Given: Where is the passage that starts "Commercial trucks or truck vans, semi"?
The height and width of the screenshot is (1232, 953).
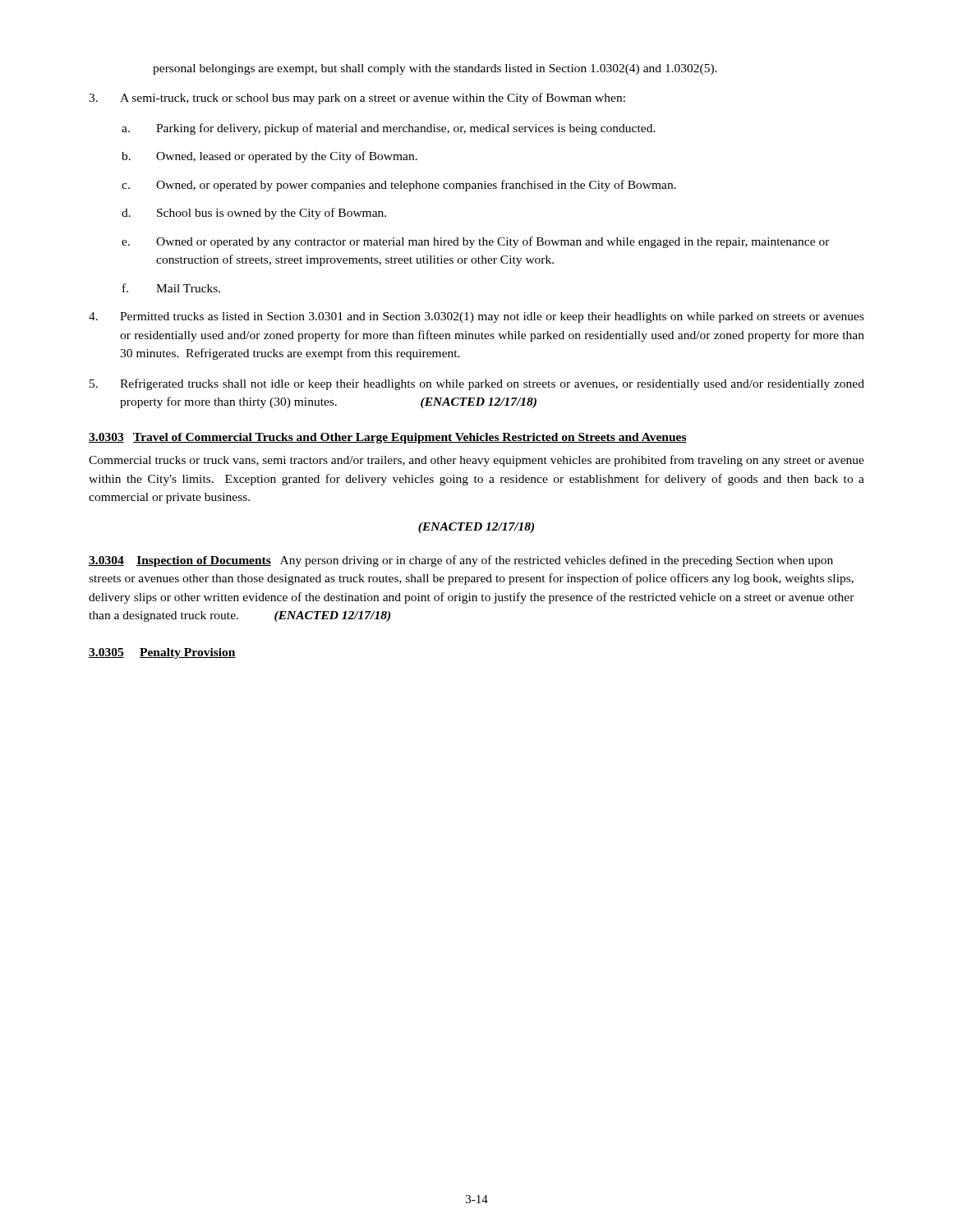Looking at the screenshot, I should click(x=476, y=478).
